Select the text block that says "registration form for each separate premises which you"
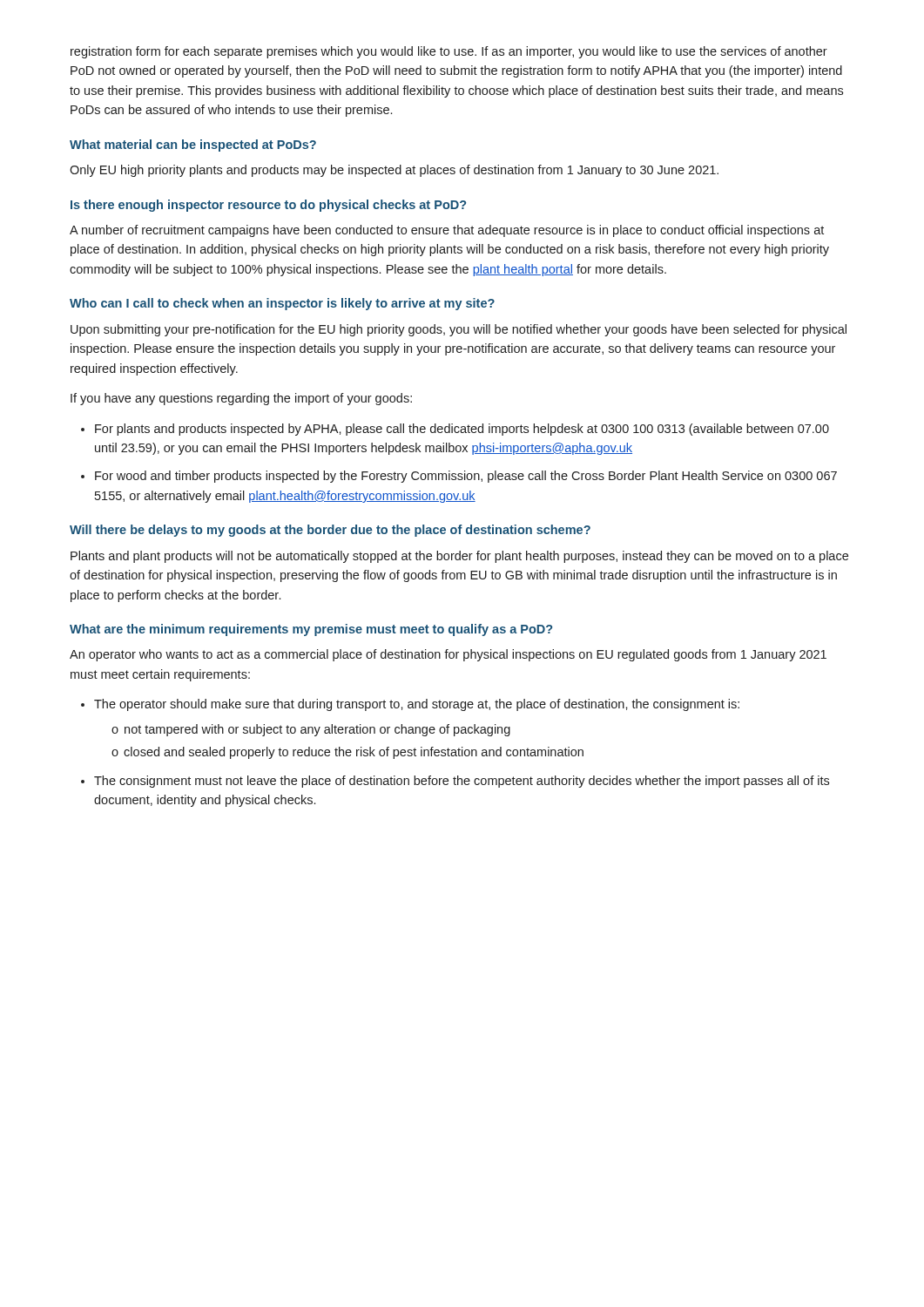Screen dimensions: 1307x924 [x=462, y=81]
